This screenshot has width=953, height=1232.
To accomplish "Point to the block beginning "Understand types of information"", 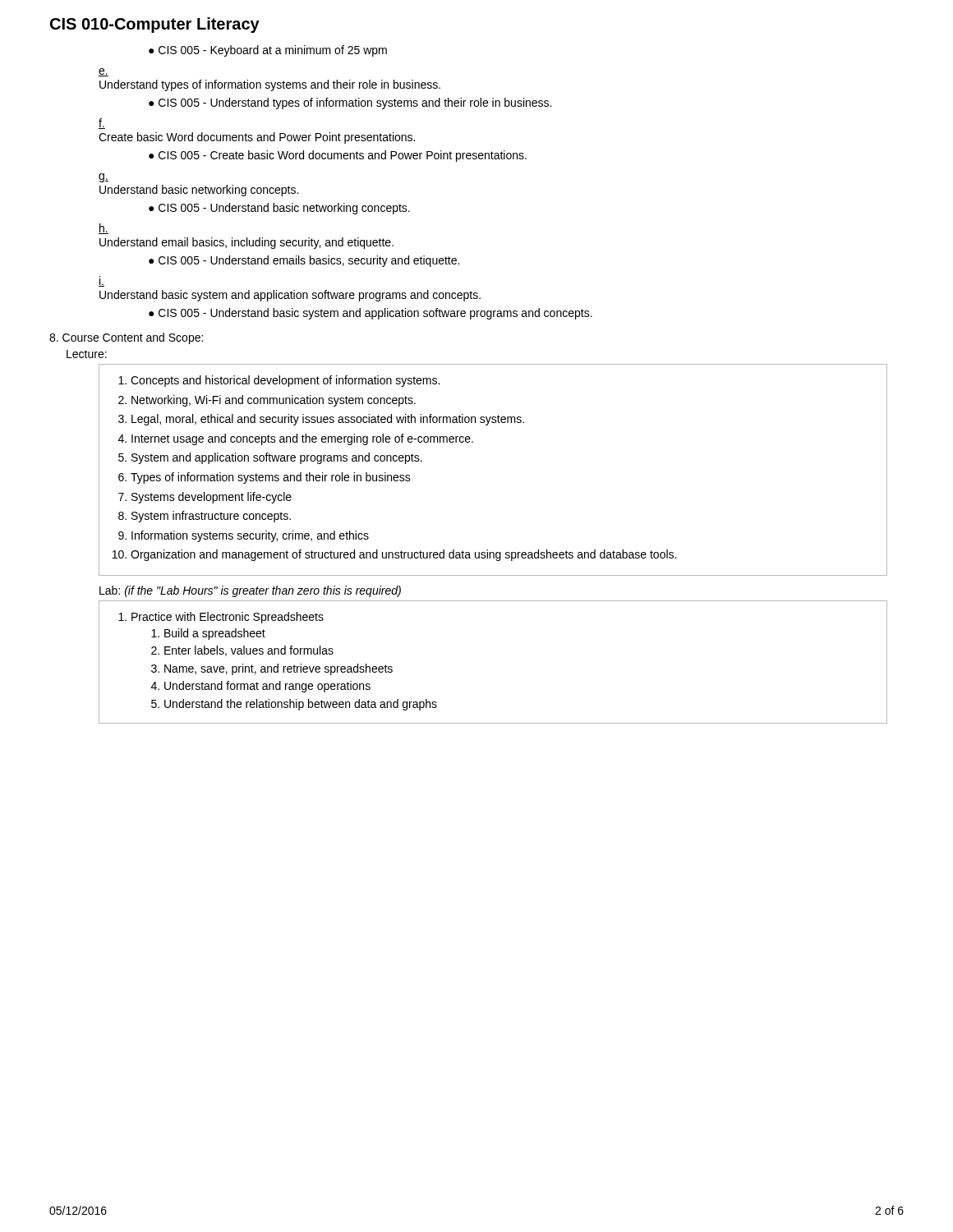I will (x=270, y=85).
